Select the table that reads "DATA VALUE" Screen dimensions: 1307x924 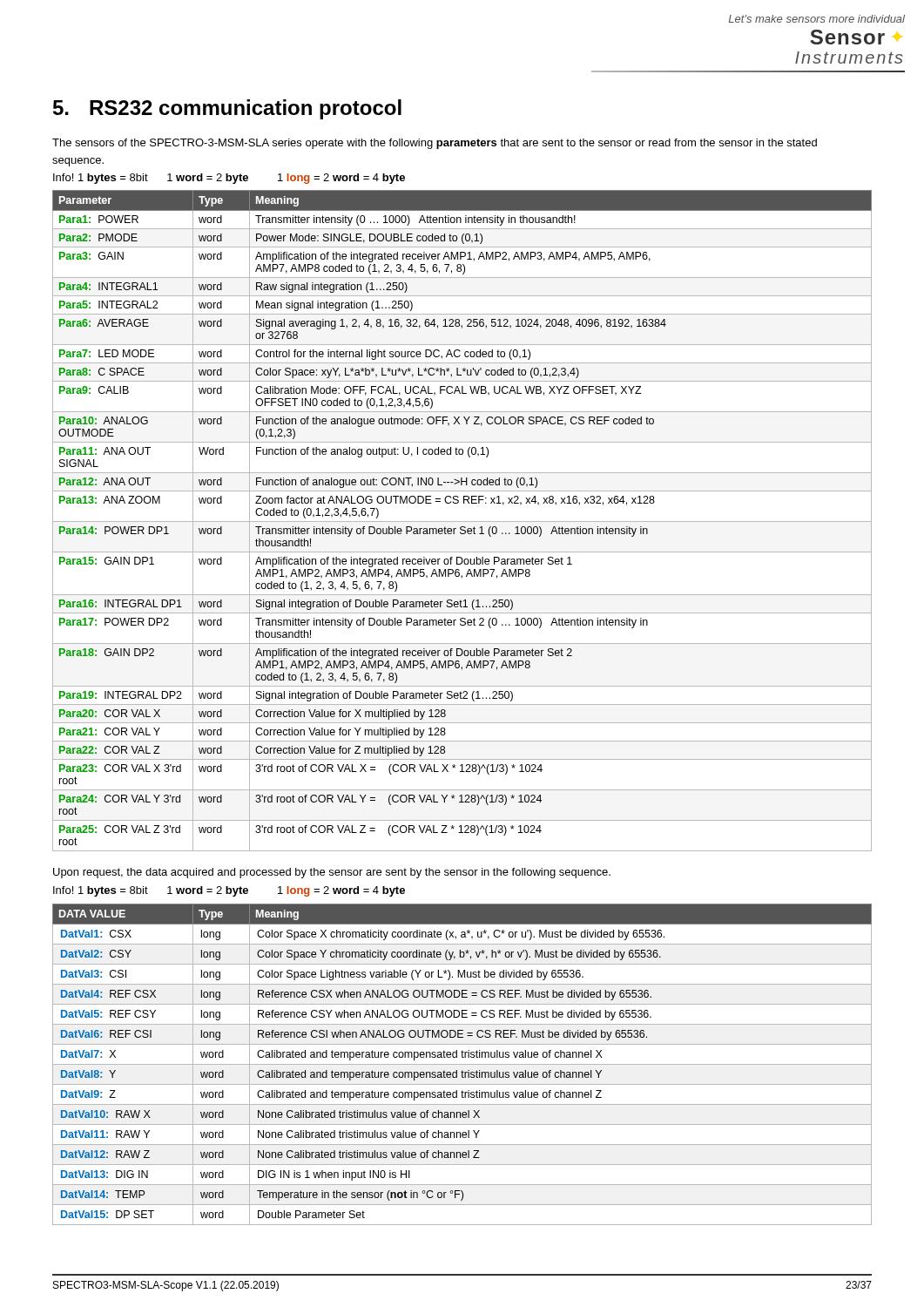point(462,1064)
